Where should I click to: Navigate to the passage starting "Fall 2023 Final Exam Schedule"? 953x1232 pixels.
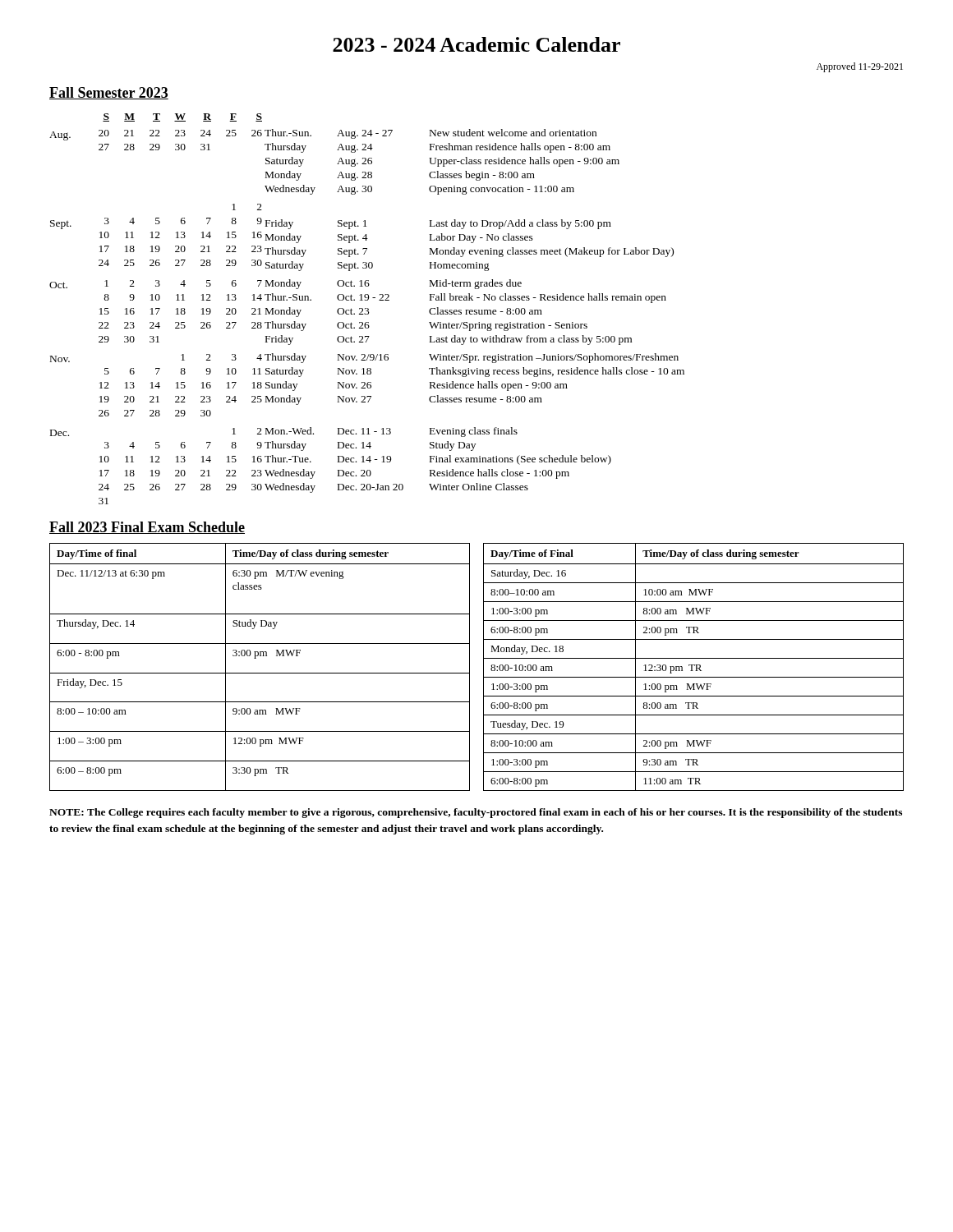point(147,527)
